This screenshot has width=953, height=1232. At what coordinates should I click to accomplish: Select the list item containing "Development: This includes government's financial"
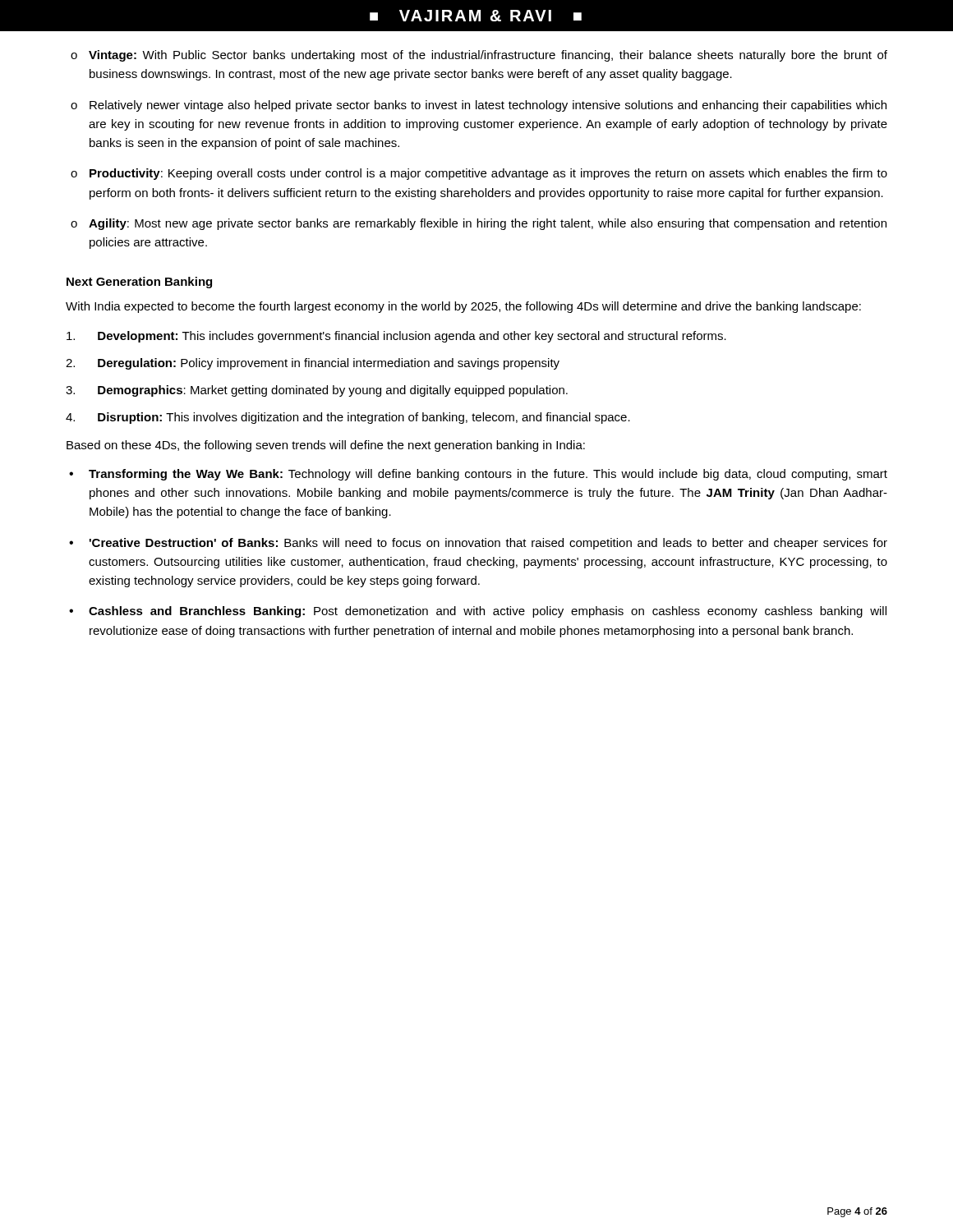396,335
